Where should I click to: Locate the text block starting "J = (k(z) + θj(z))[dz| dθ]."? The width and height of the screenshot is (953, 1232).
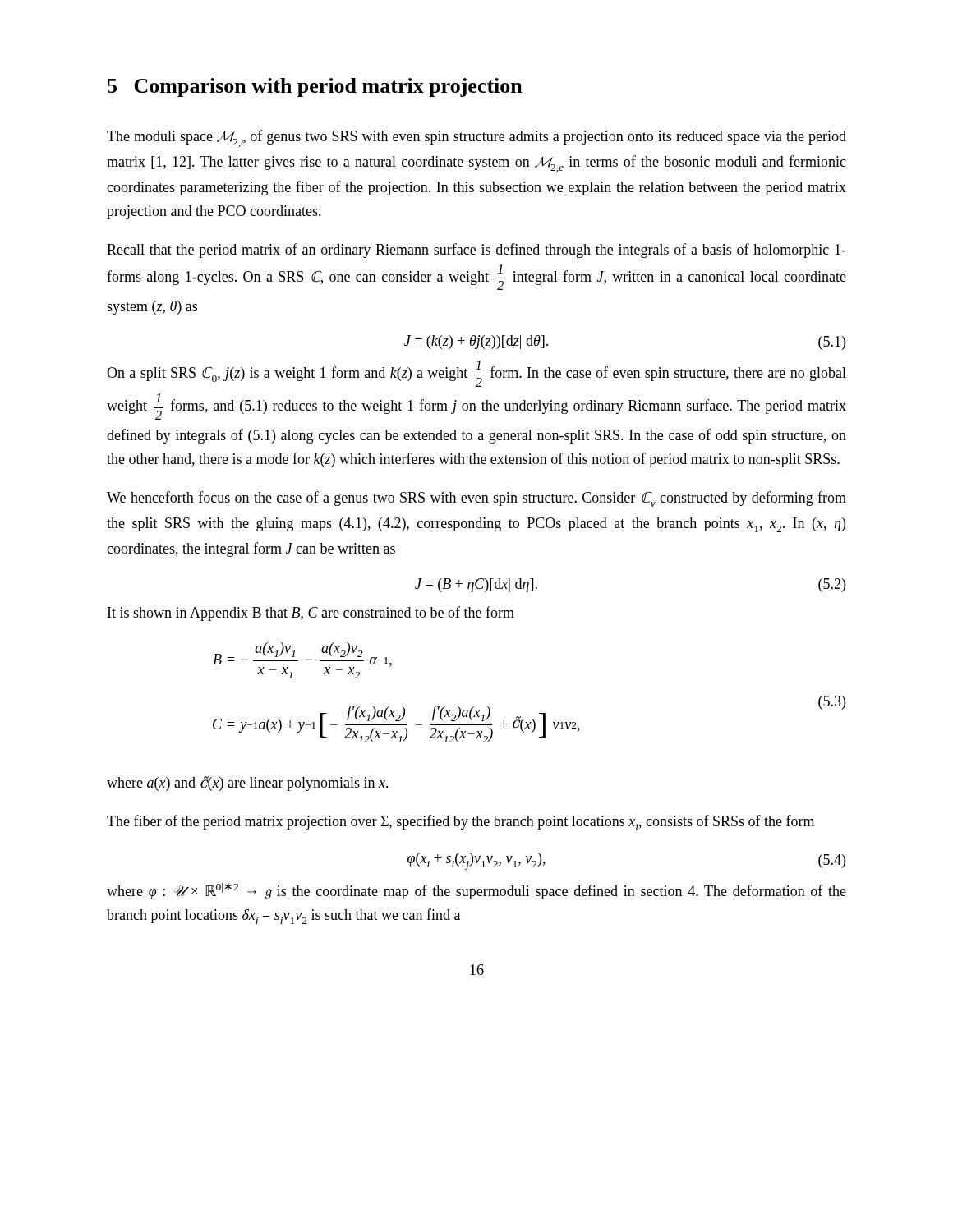pyautogui.click(x=474, y=342)
